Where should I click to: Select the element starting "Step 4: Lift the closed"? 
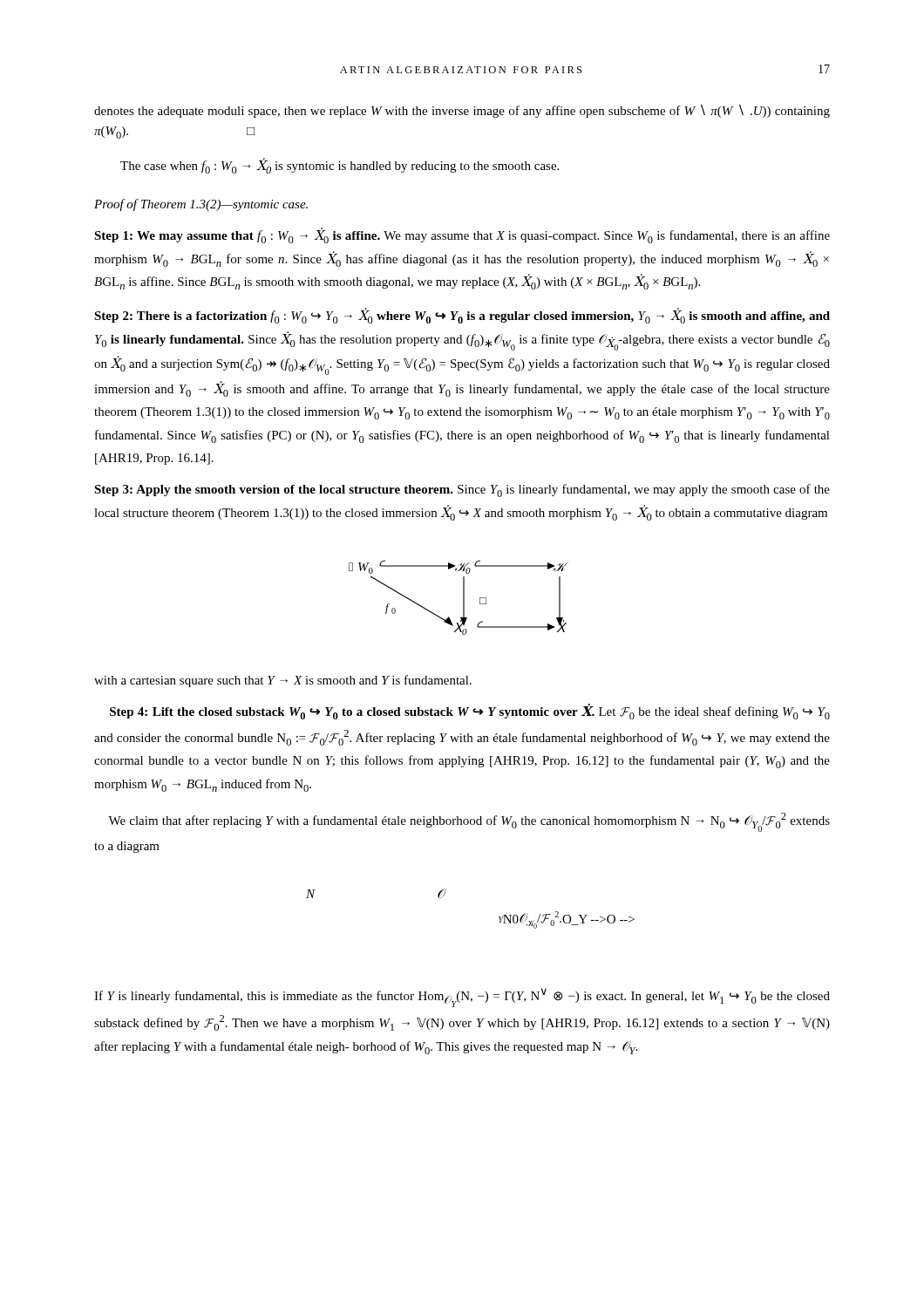tap(462, 749)
